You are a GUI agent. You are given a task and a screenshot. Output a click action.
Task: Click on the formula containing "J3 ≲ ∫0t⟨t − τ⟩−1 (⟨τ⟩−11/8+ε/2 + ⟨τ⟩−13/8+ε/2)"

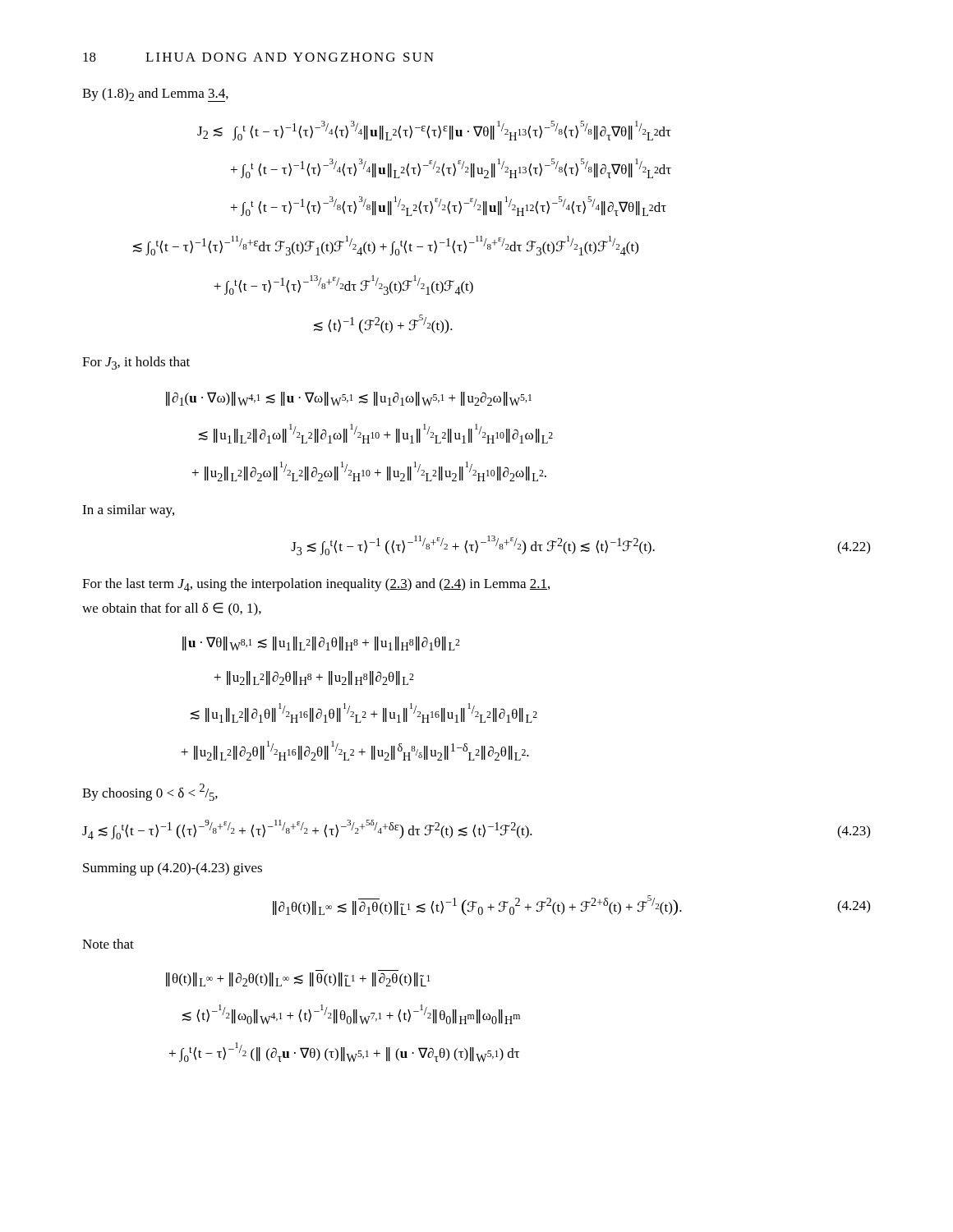click(x=581, y=547)
